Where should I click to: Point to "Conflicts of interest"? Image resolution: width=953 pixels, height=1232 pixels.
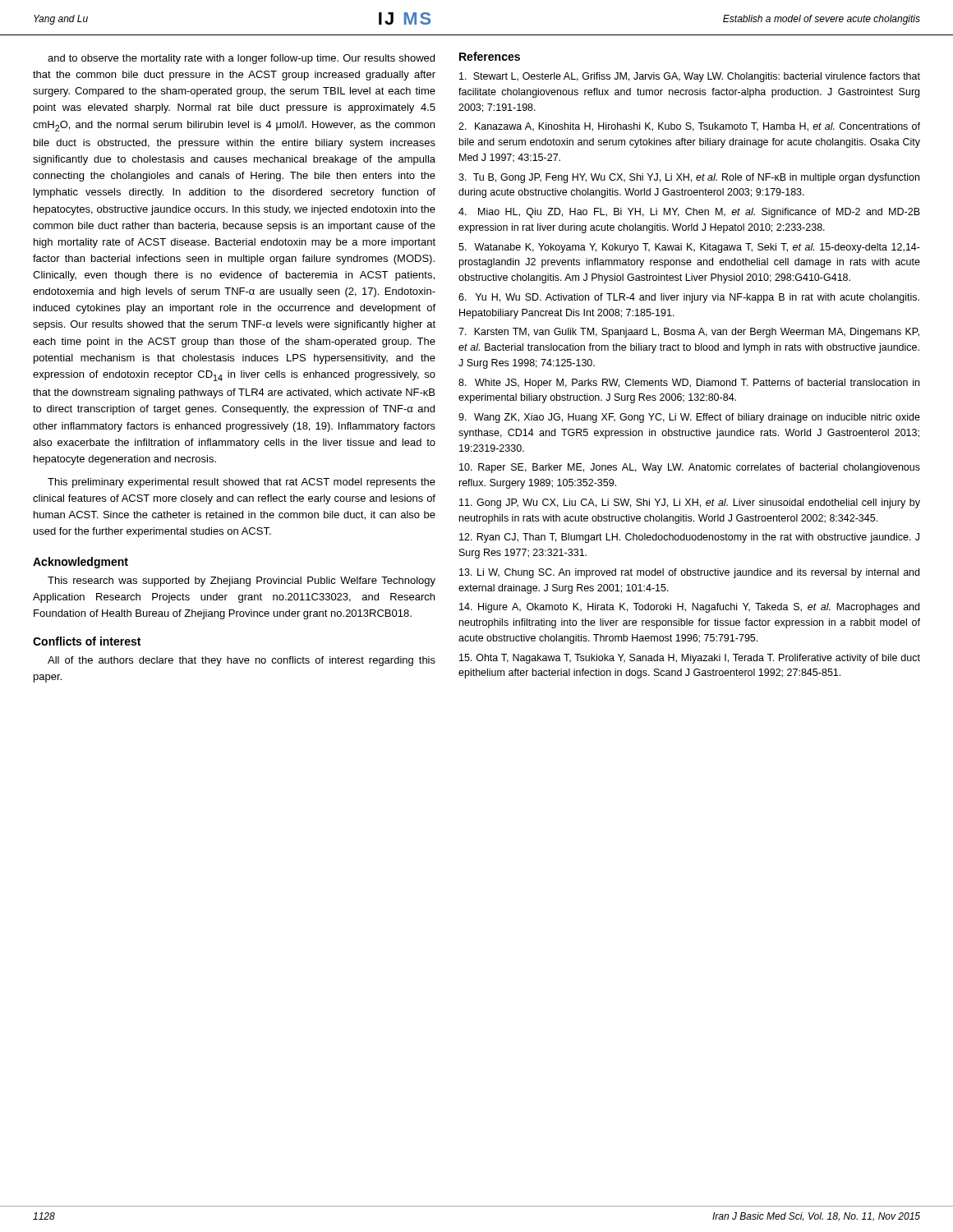(x=87, y=641)
